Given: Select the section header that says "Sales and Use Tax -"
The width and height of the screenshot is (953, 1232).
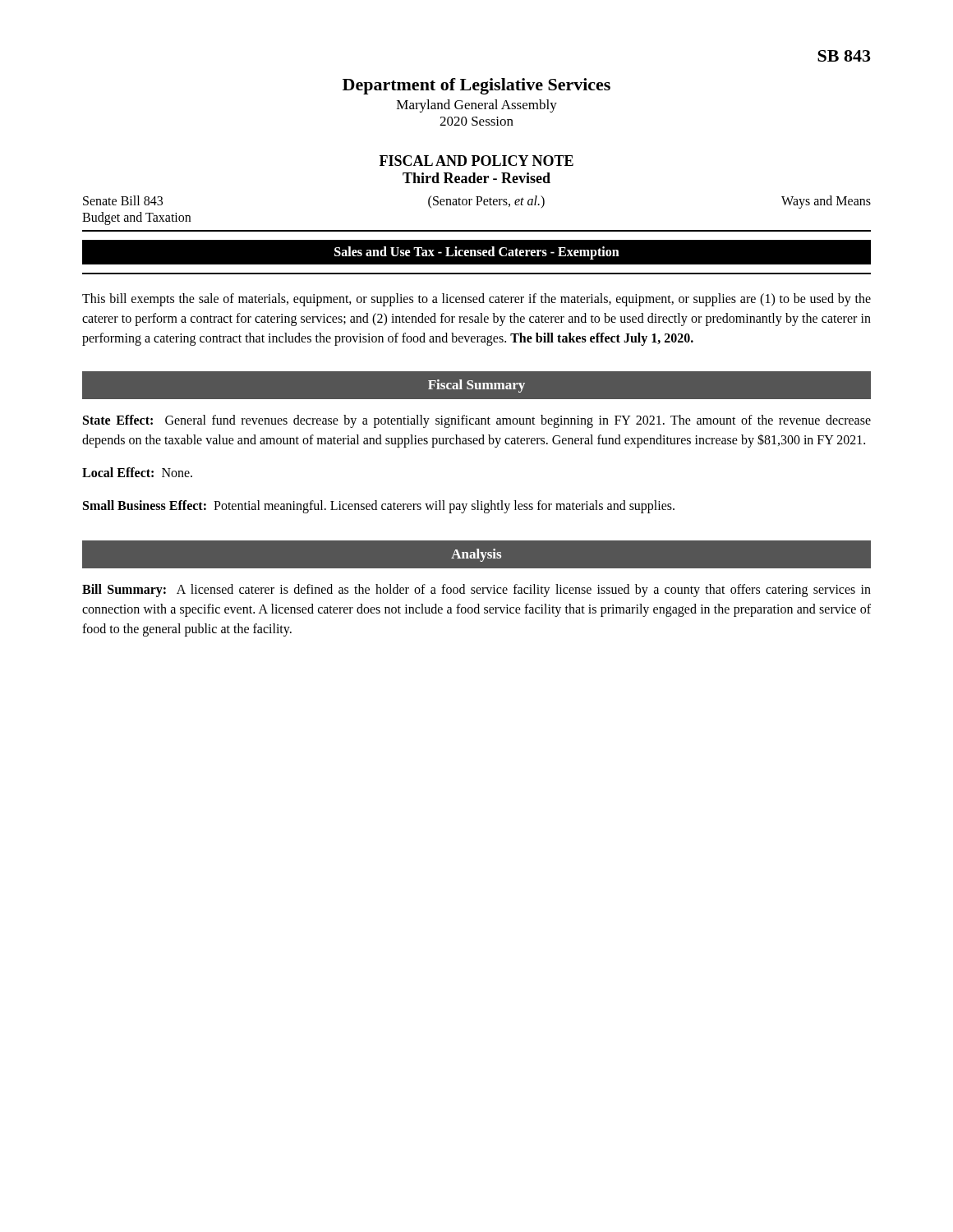Looking at the screenshot, I should [476, 252].
